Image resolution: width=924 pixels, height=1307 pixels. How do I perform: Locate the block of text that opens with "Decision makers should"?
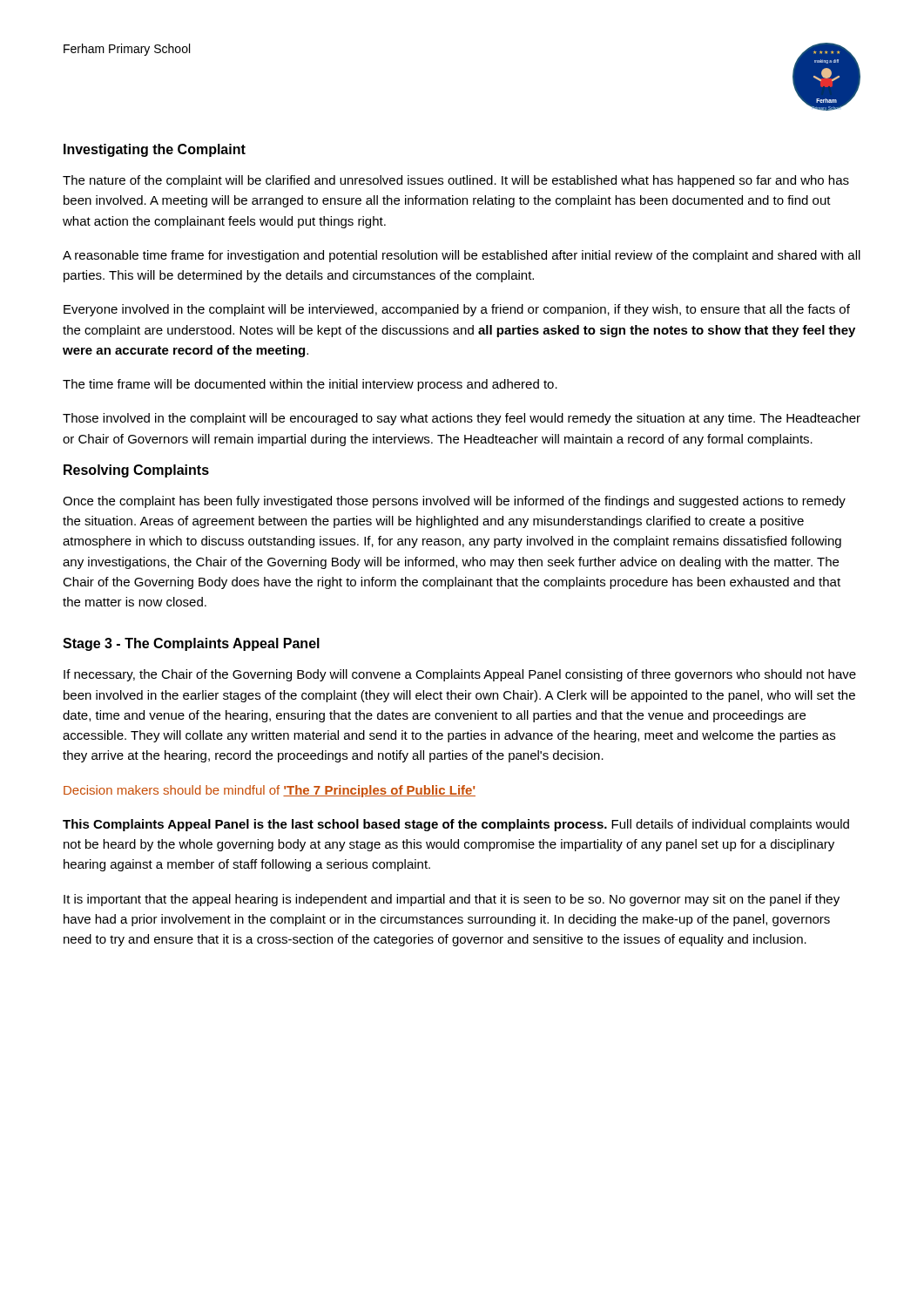click(269, 789)
